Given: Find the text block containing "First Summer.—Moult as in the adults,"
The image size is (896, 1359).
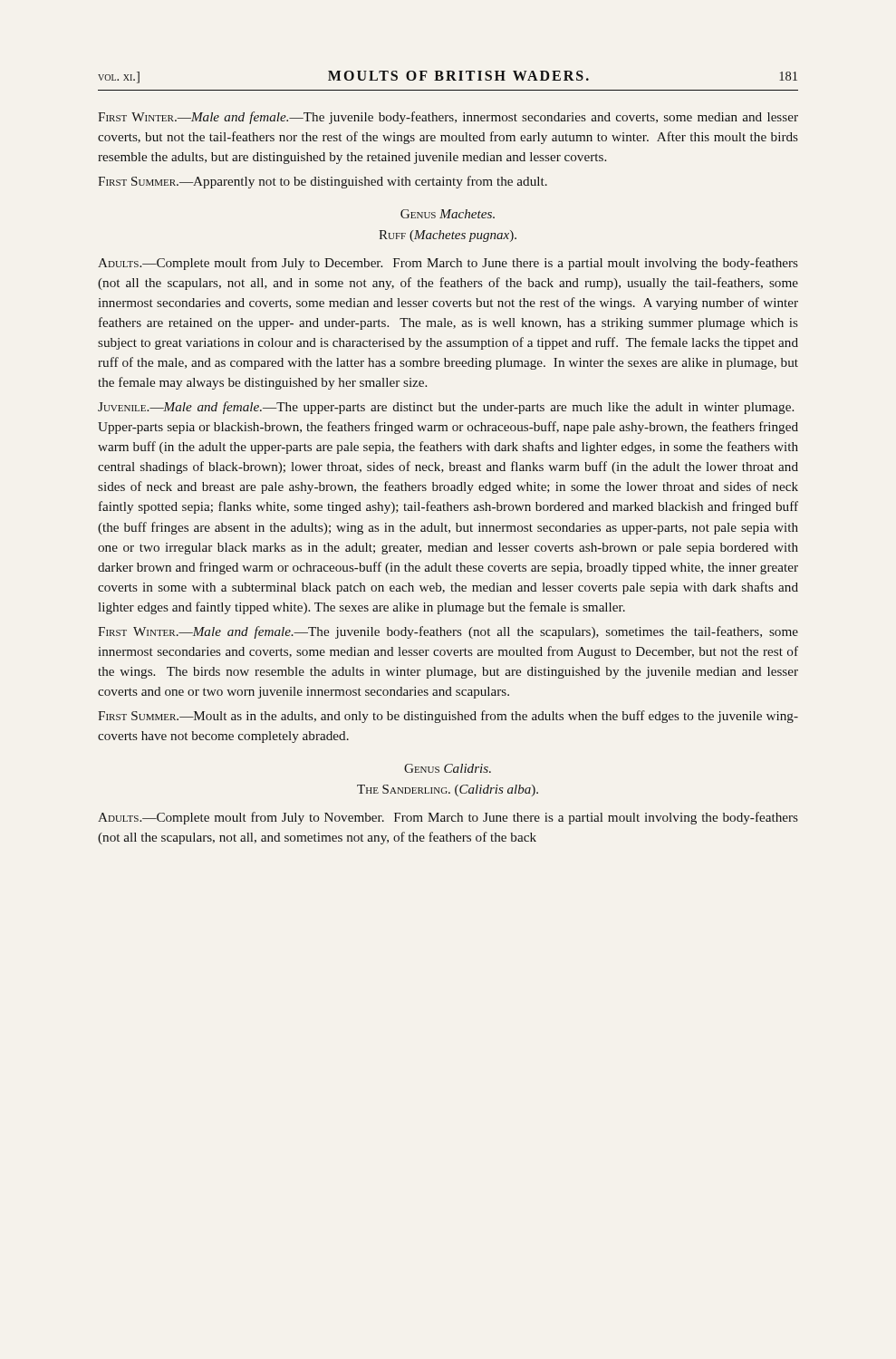Looking at the screenshot, I should [x=448, y=726].
